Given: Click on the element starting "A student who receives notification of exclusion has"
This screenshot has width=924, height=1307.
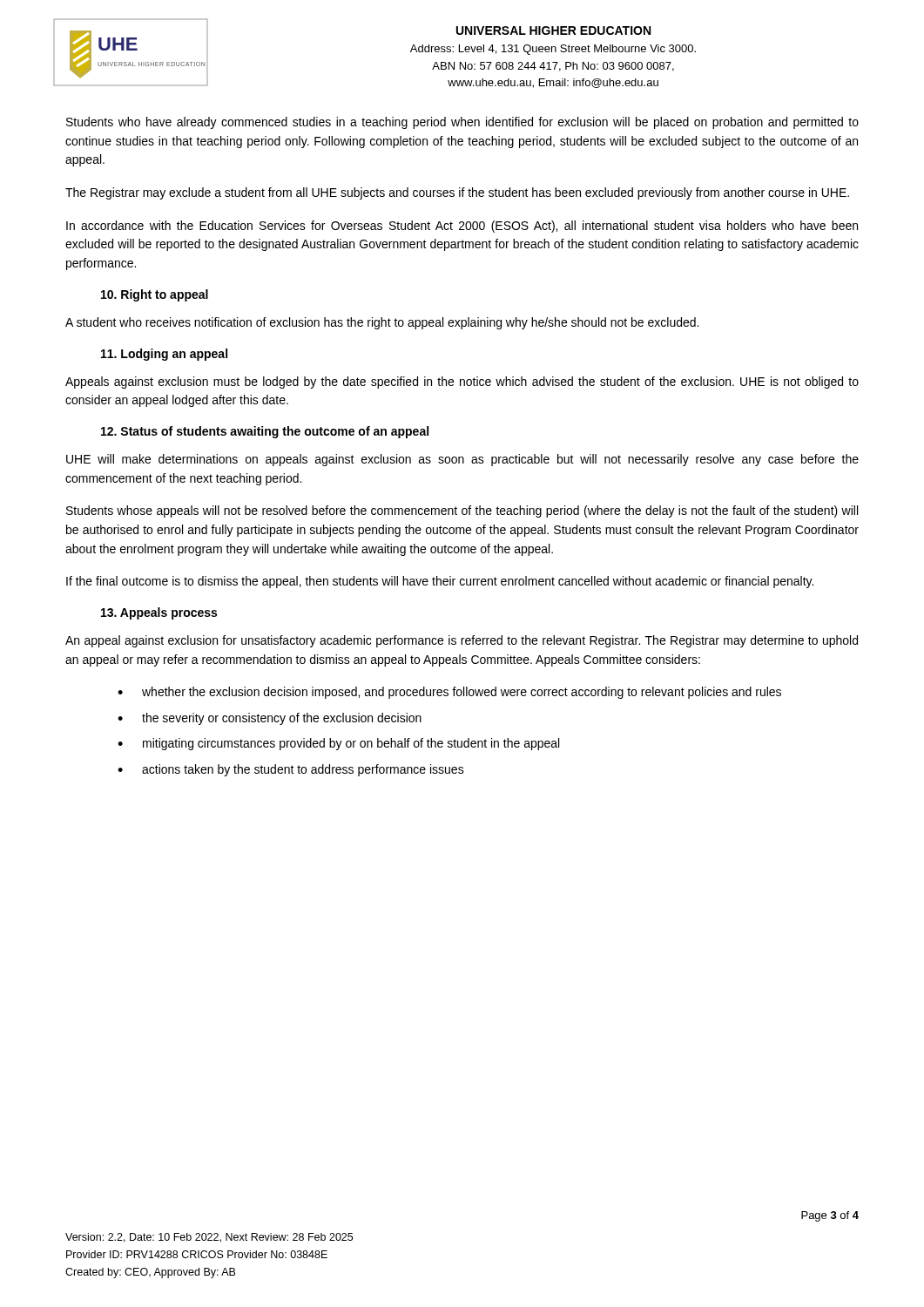Looking at the screenshot, I should point(383,322).
